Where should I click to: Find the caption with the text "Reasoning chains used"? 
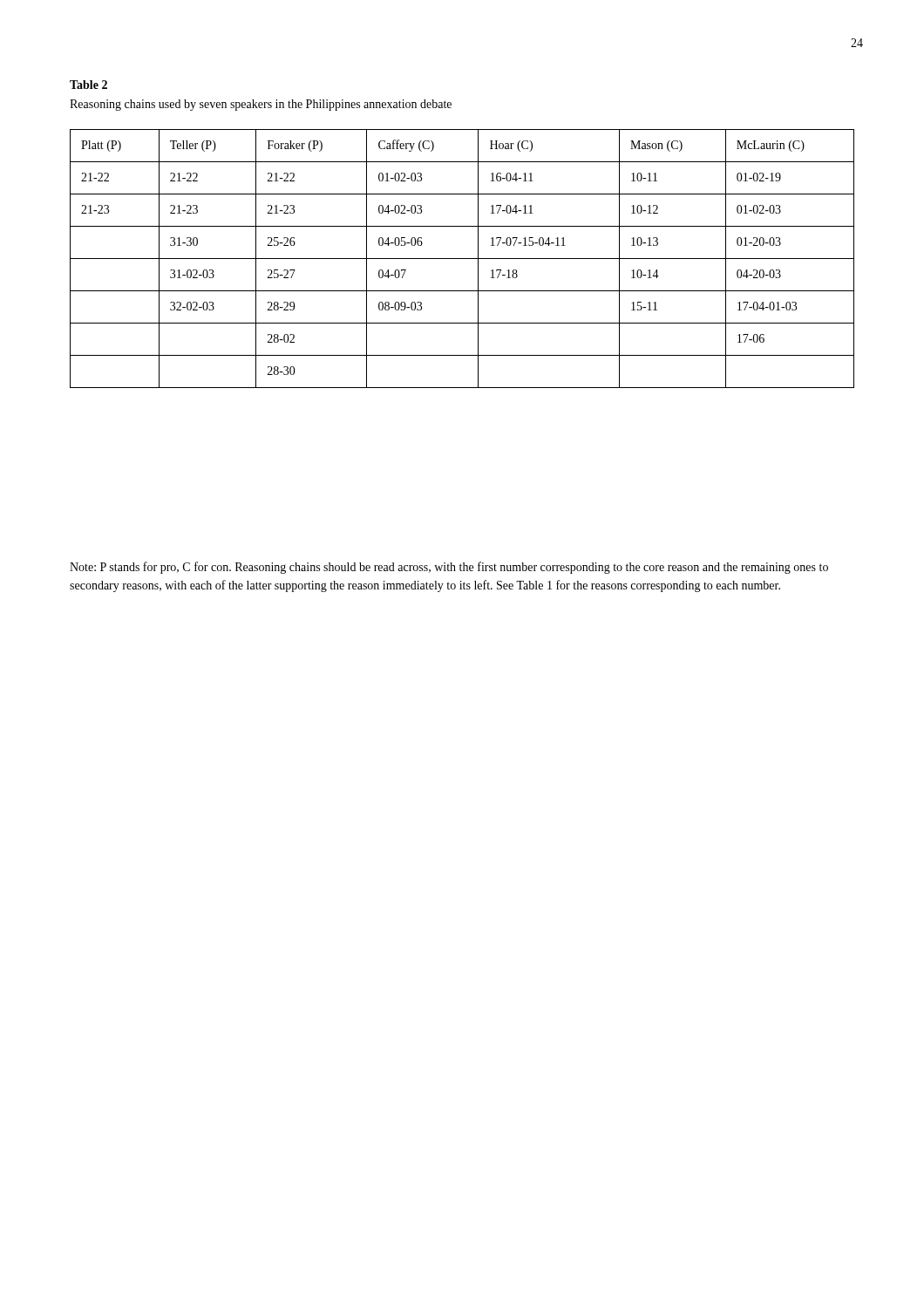click(261, 104)
